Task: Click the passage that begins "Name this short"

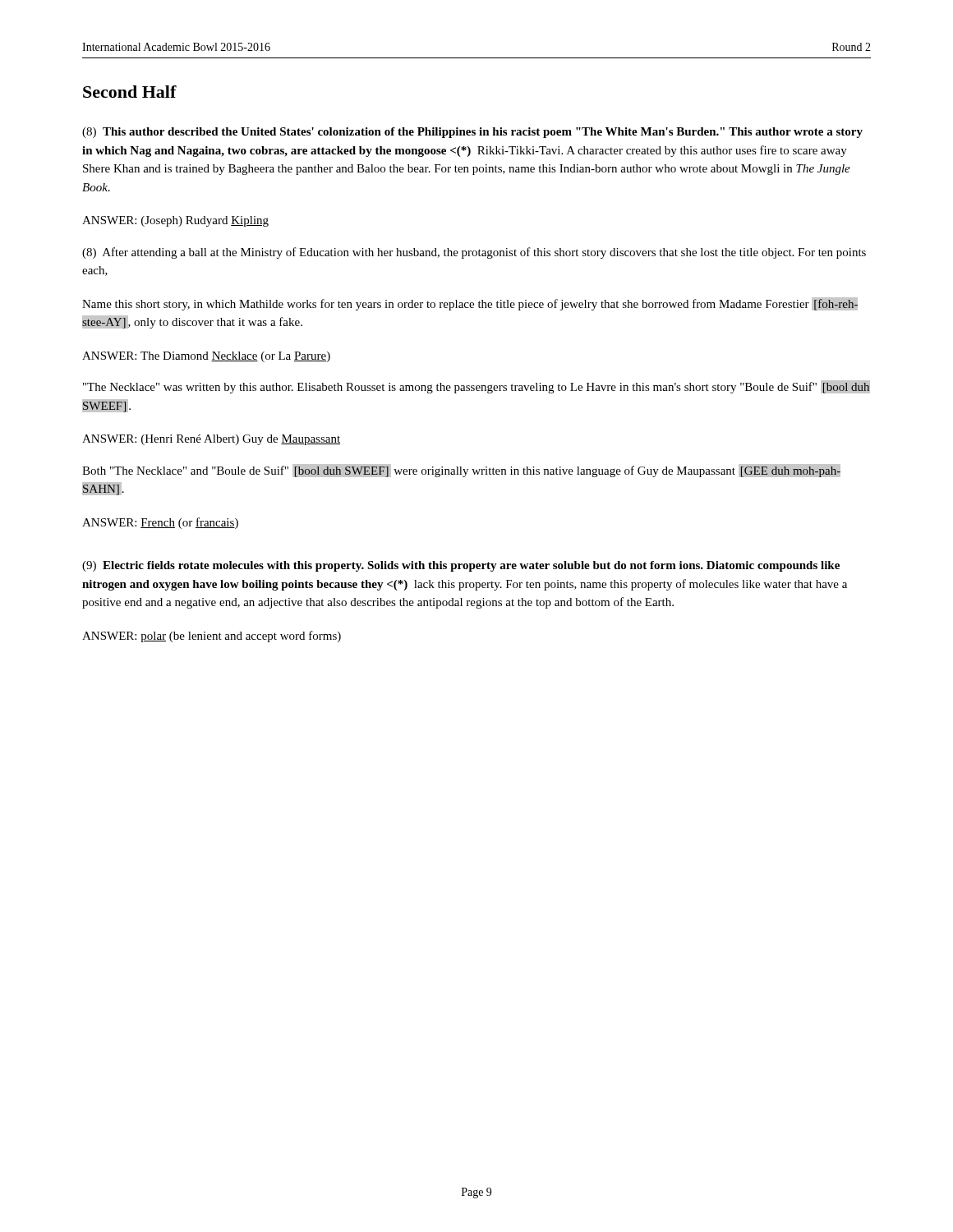Action: click(x=476, y=313)
